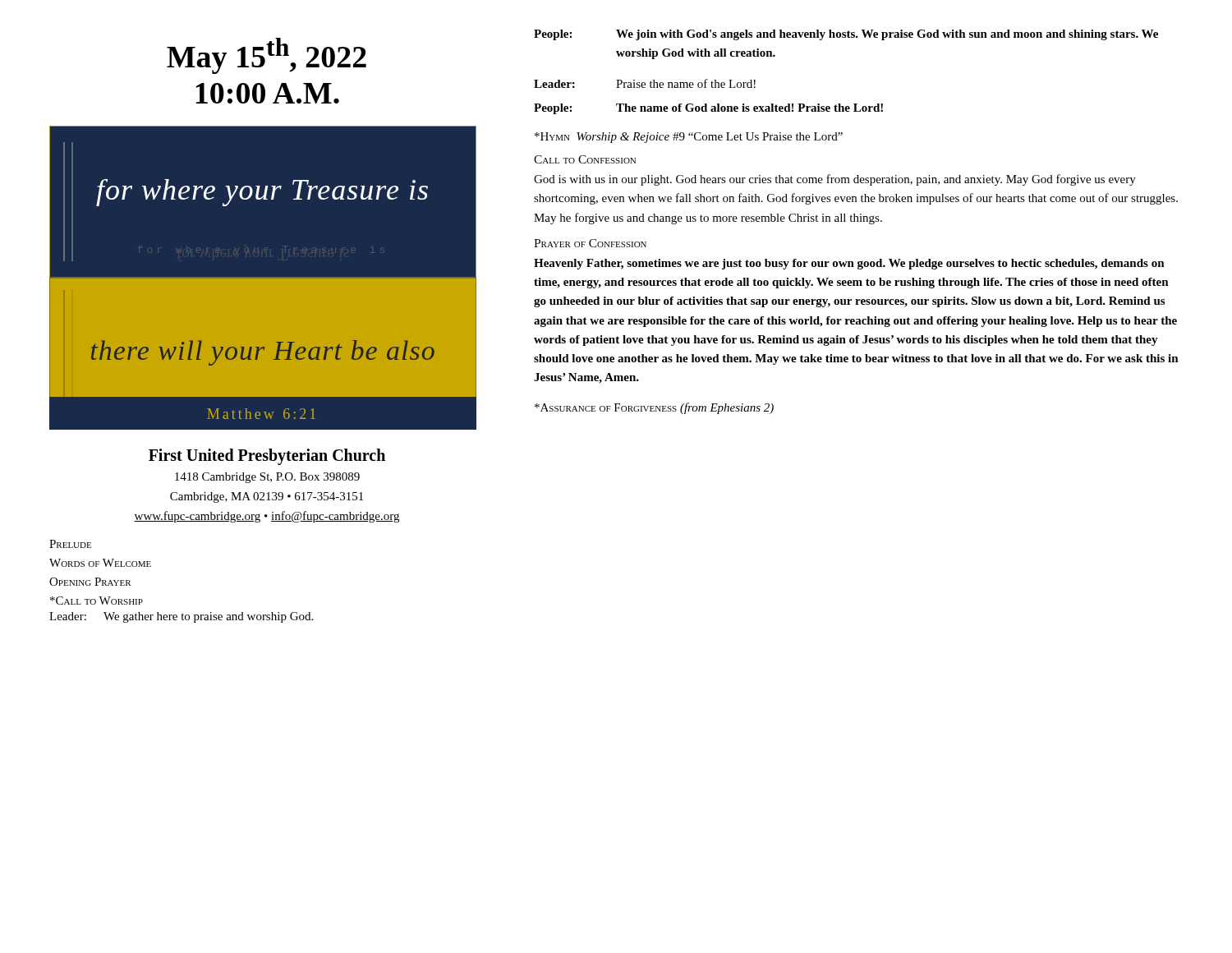
Task: Click on the text block with the text "Hymn Worship & Rejoice #9 “Come Let"
Action: (688, 136)
